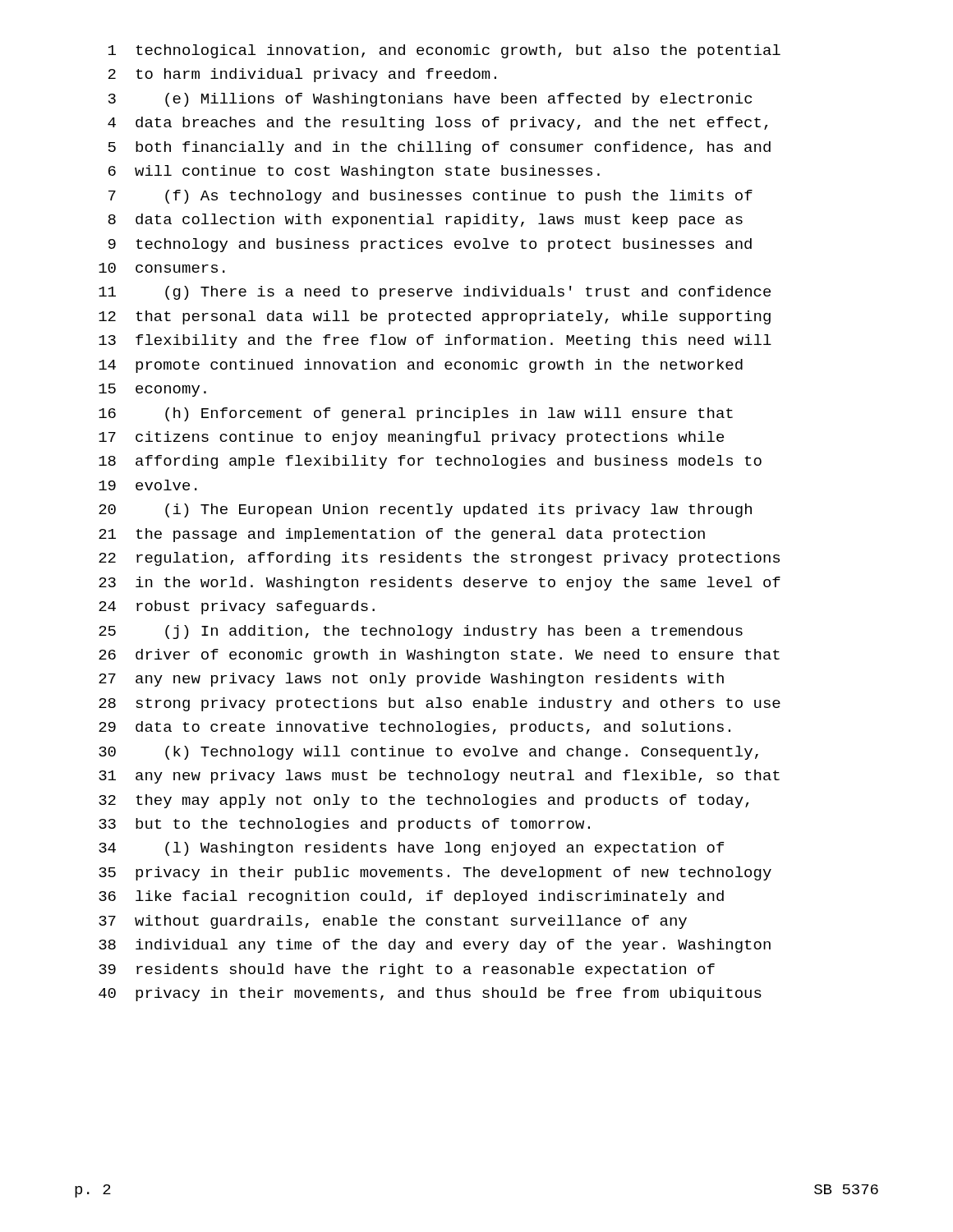Point to the block beginning "32 they may apply not"
Screen dimensions: 1232x953
click(x=476, y=801)
